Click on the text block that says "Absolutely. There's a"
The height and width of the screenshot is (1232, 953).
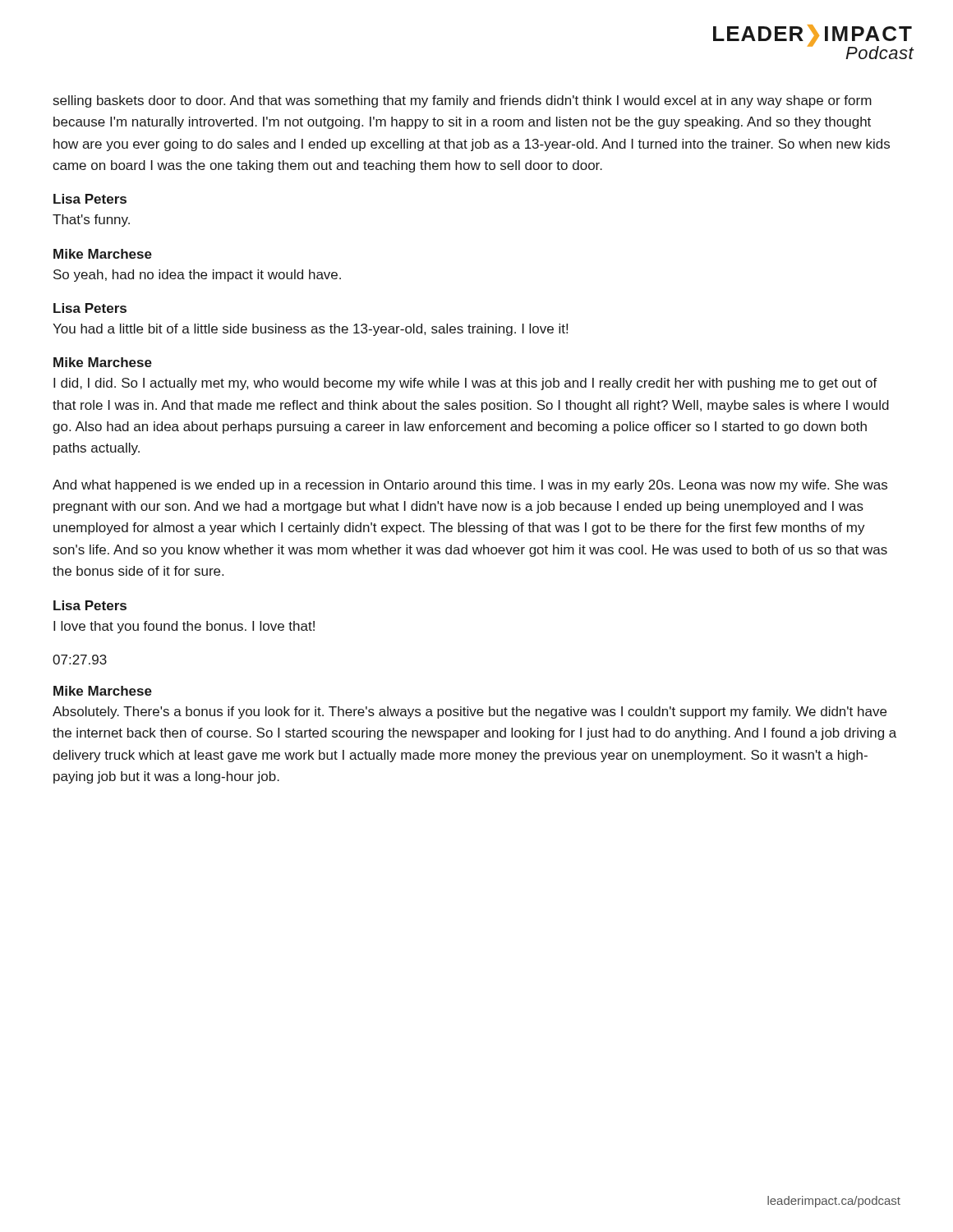coord(475,744)
